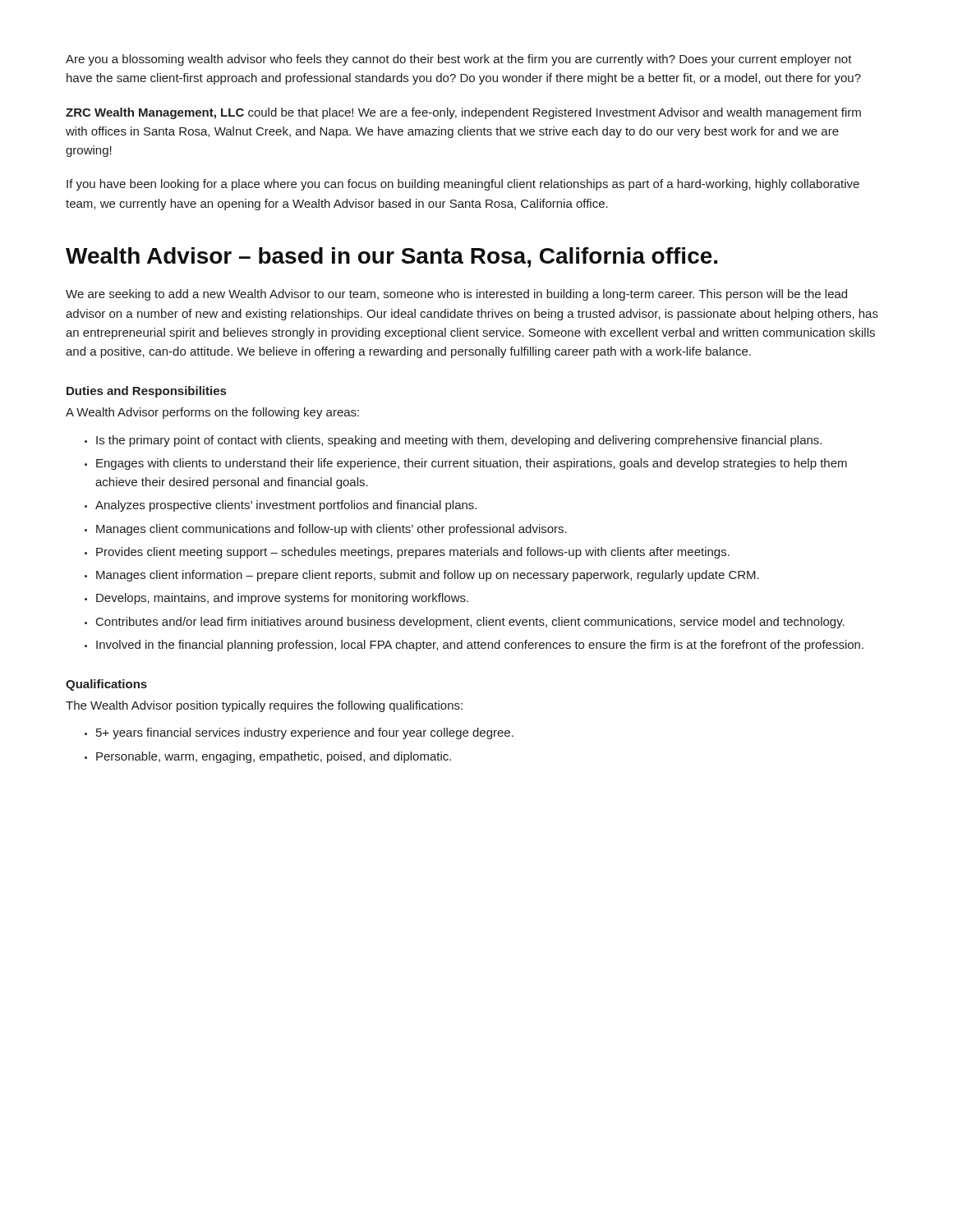Navigate to the block starting "Analyzes prospective clients’ investment portfolios and financial plans."
Viewport: 953px width, 1232px height.
(287, 505)
